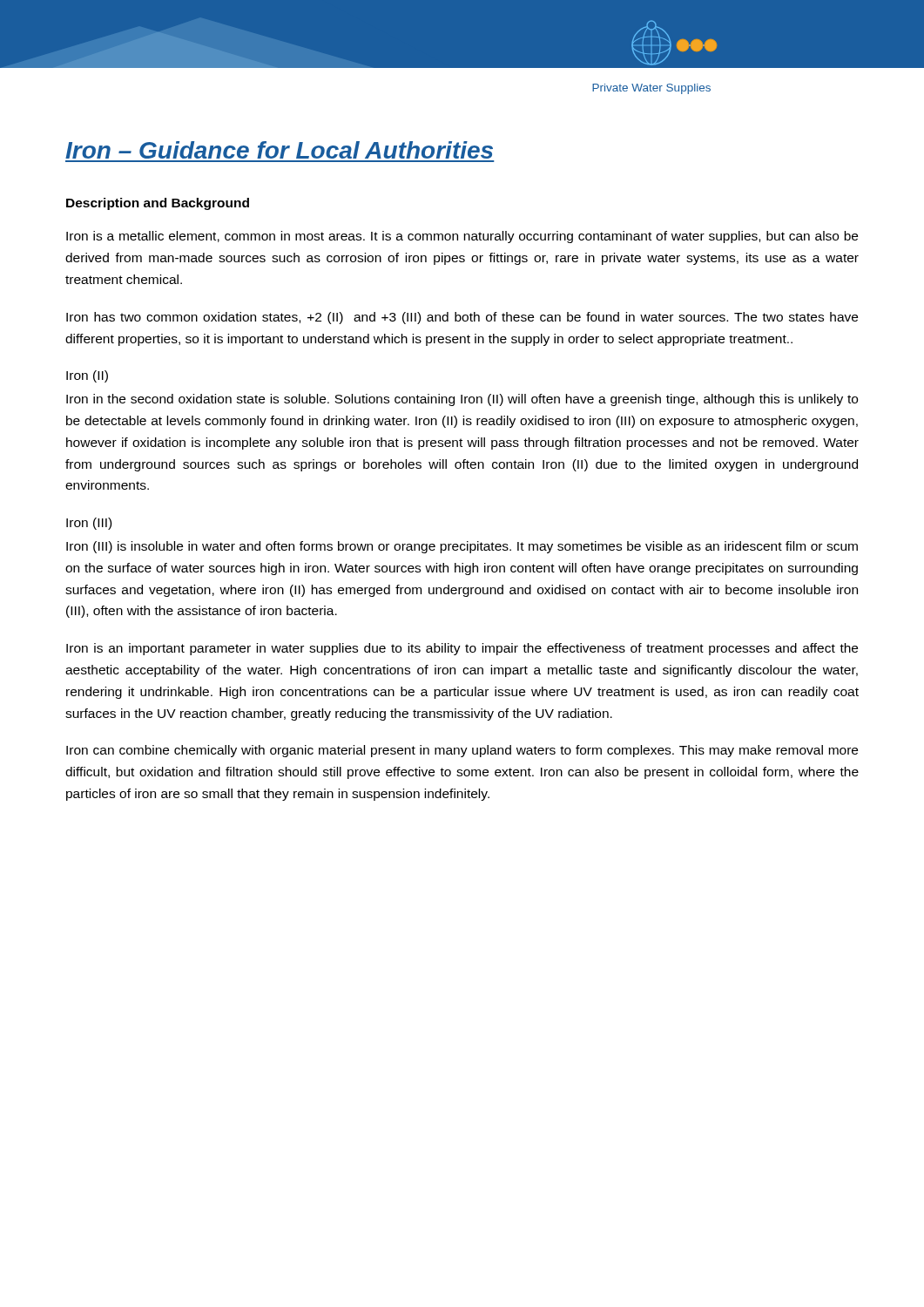
Task: Where is the passage that starts "Iron (II) Iron"?
Action: 462,429
